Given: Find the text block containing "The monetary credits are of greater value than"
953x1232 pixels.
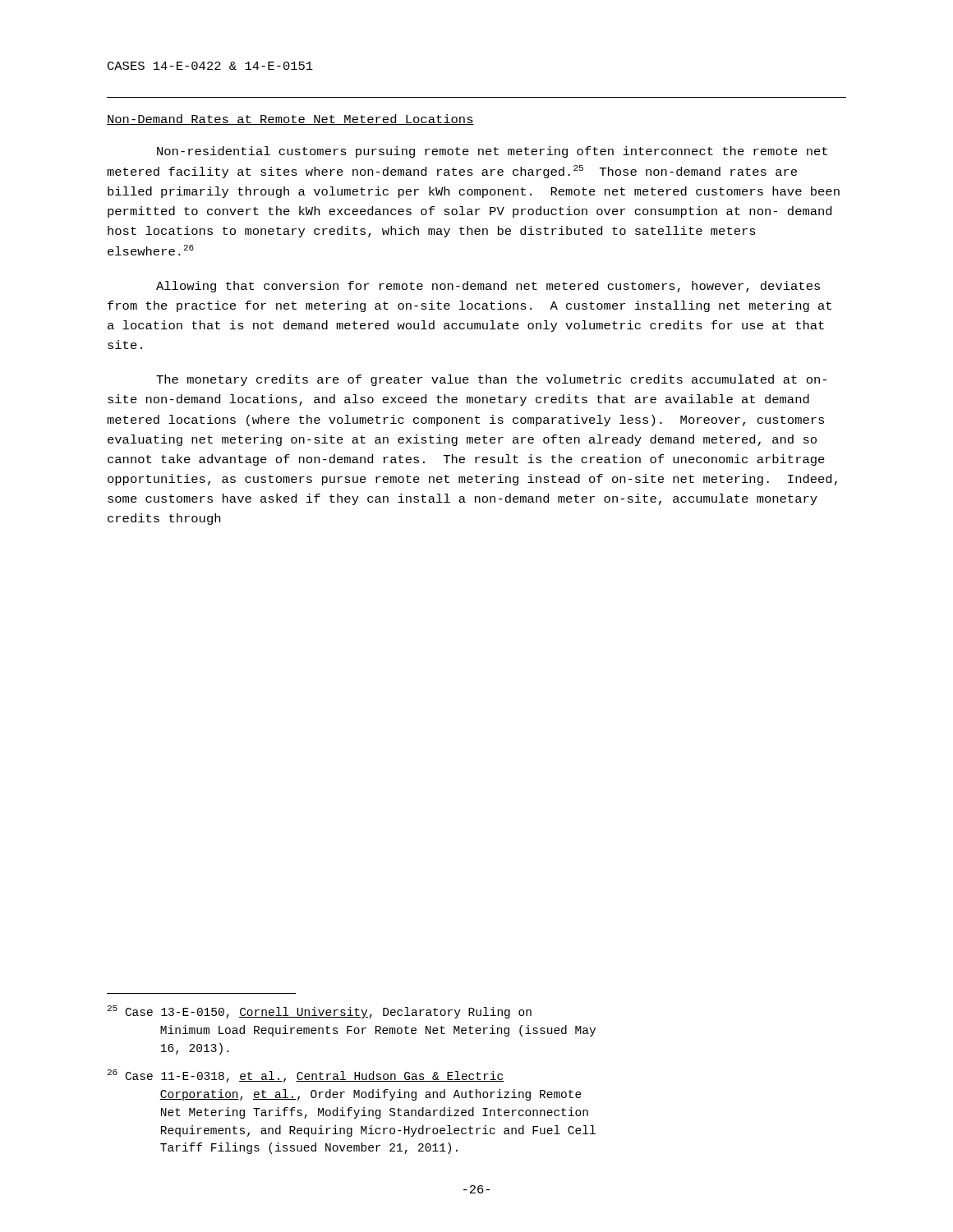Looking at the screenshot, I should (x=474, y=450).
